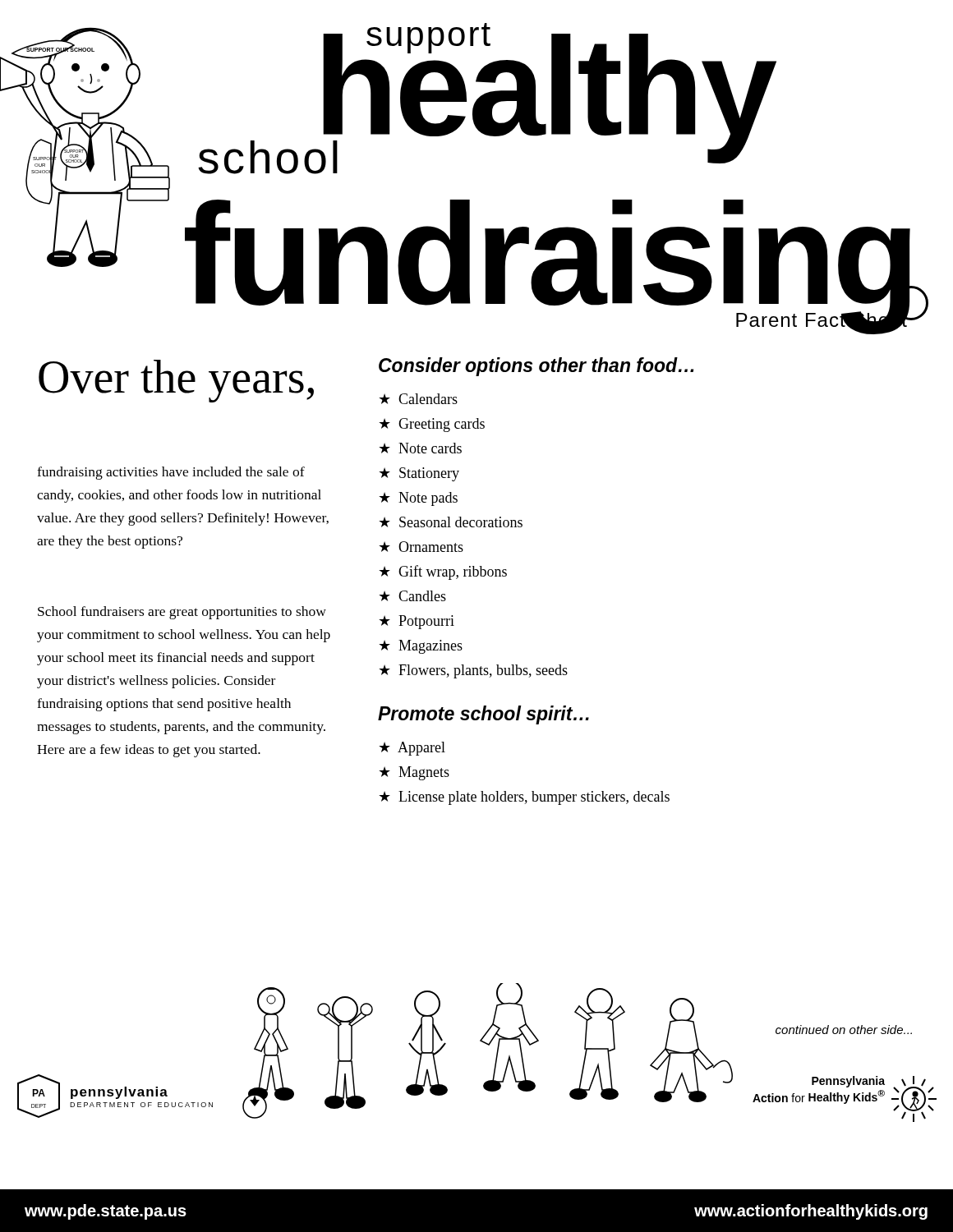Locate the text "★ Gift wrap, ribbons"

click(443, 572)
